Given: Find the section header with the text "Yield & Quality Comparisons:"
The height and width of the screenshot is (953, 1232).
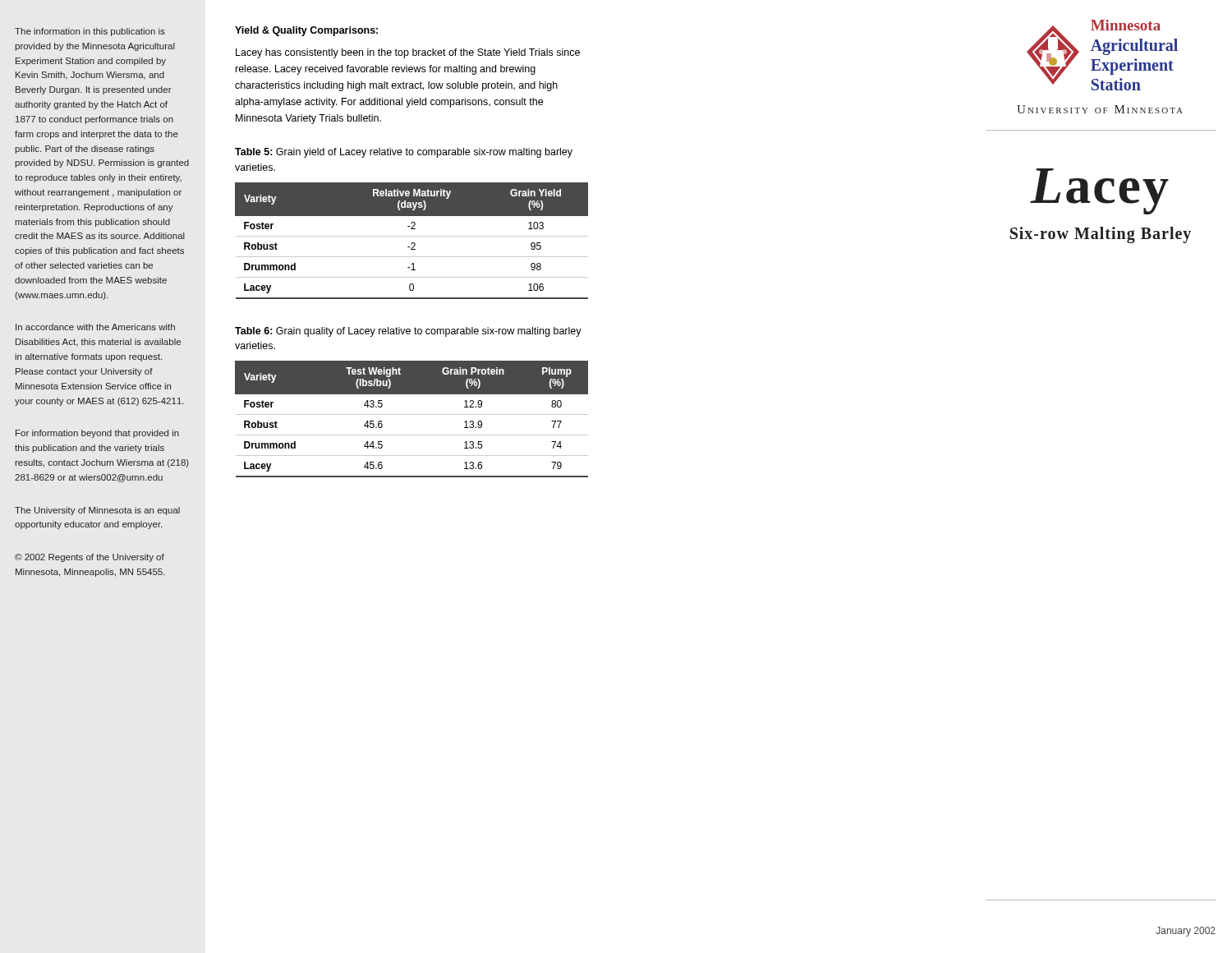Looking at the screenshot, I should 307,30.
